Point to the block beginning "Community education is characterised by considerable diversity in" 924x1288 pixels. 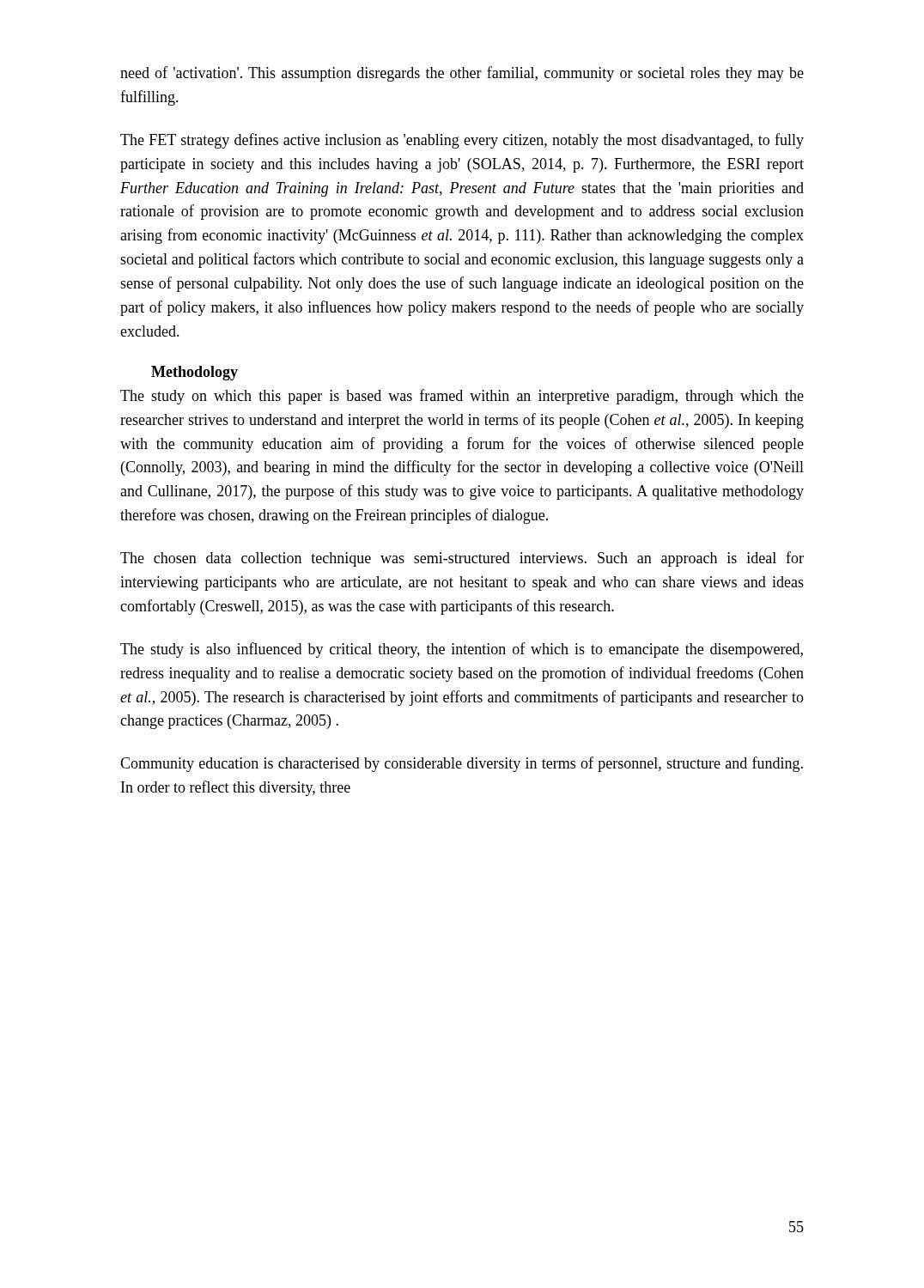point(462,776)
